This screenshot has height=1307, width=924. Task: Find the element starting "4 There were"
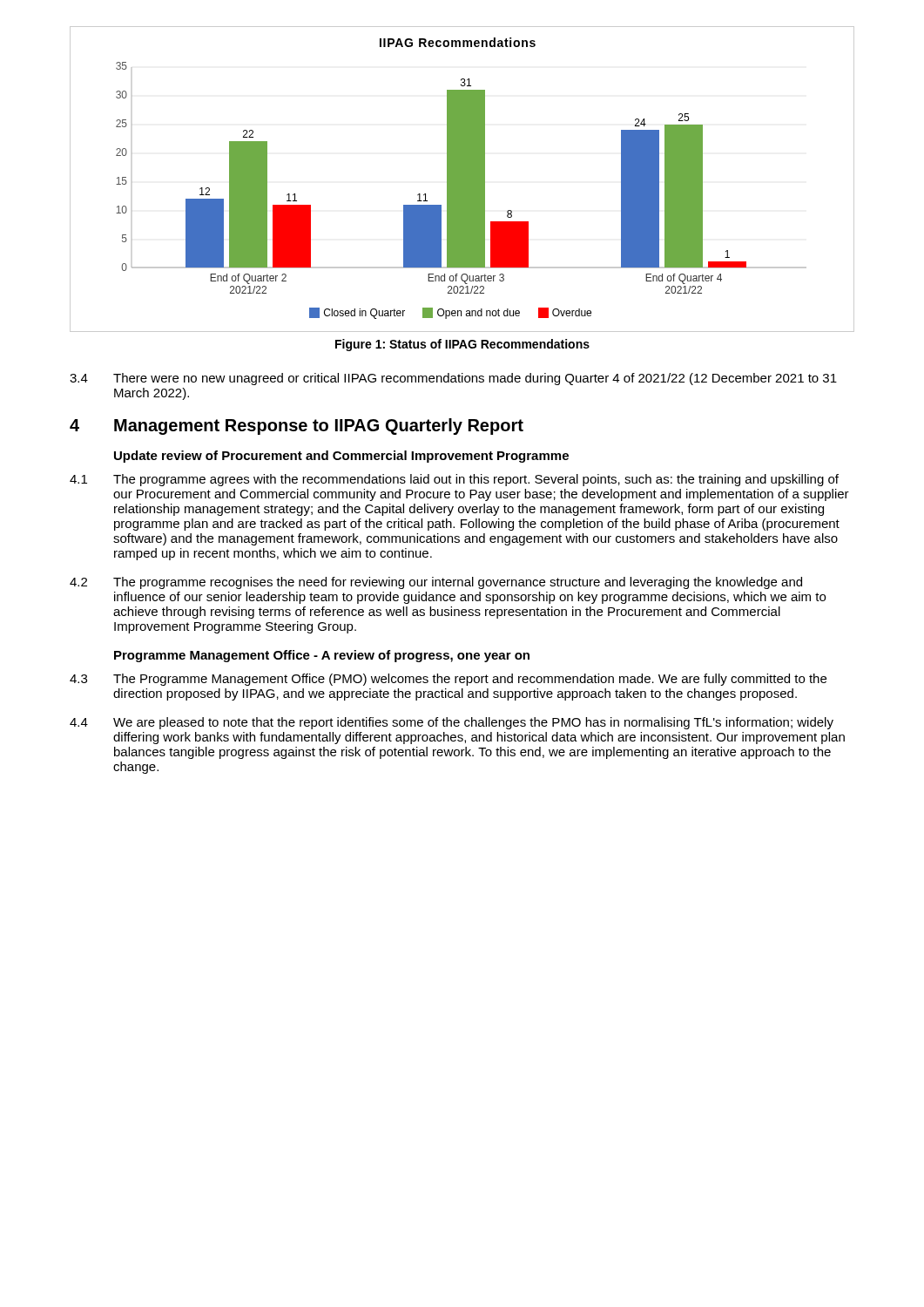tap(462, 385)
